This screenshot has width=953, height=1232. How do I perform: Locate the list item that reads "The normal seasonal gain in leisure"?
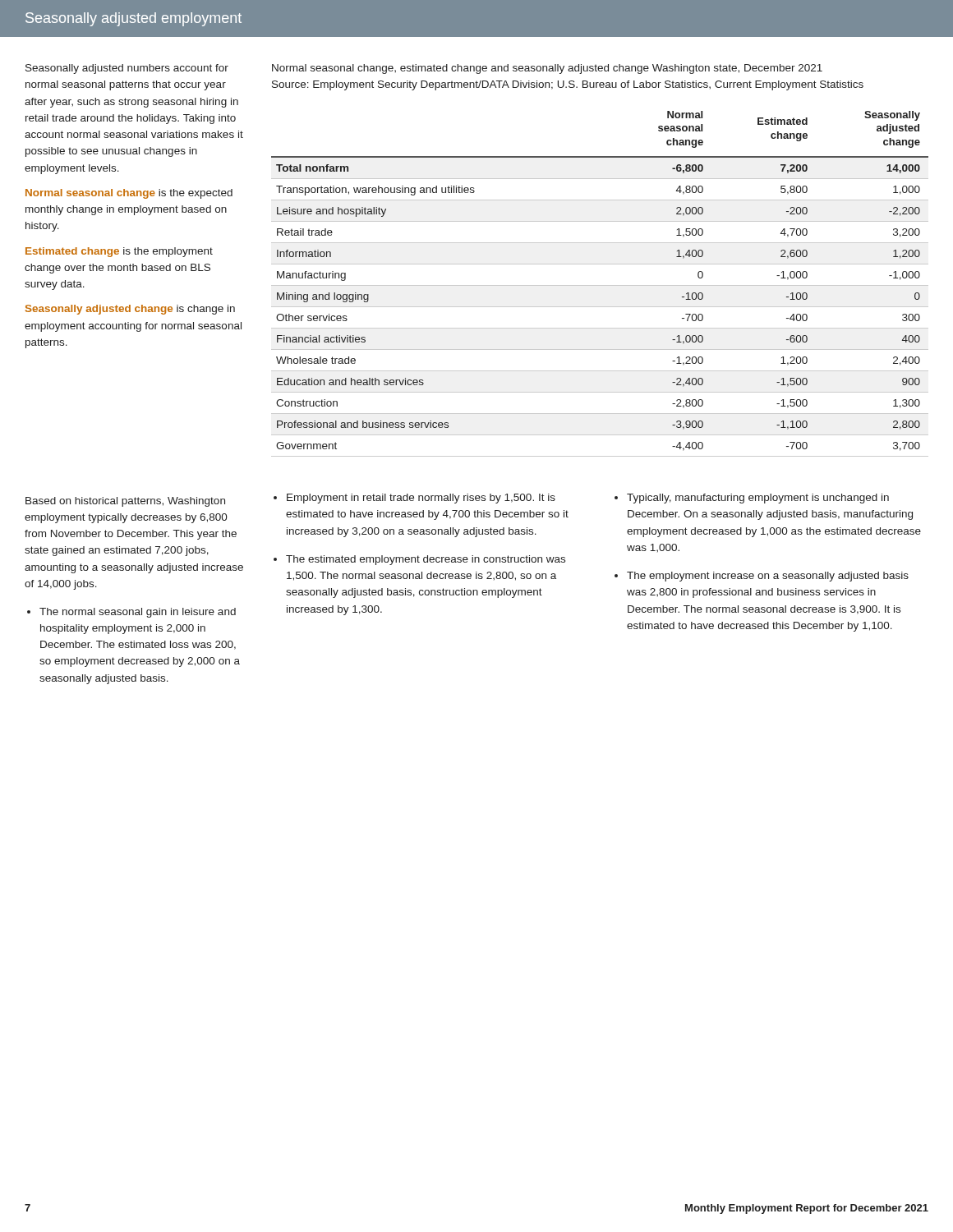tap(136, 645)
